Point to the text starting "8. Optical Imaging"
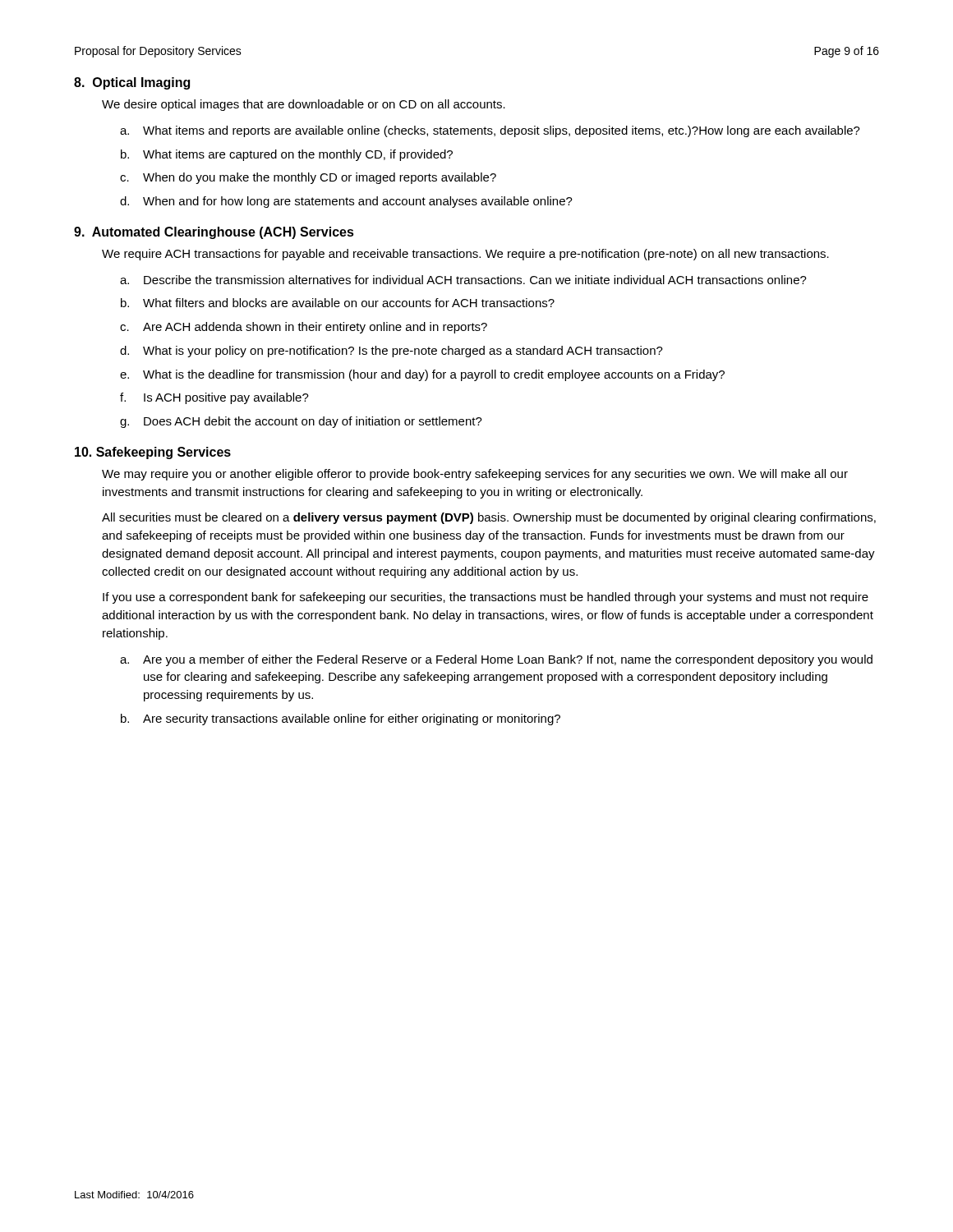Image resolution: width=953 pixels, height=1232 pixels. click(132, 83)
